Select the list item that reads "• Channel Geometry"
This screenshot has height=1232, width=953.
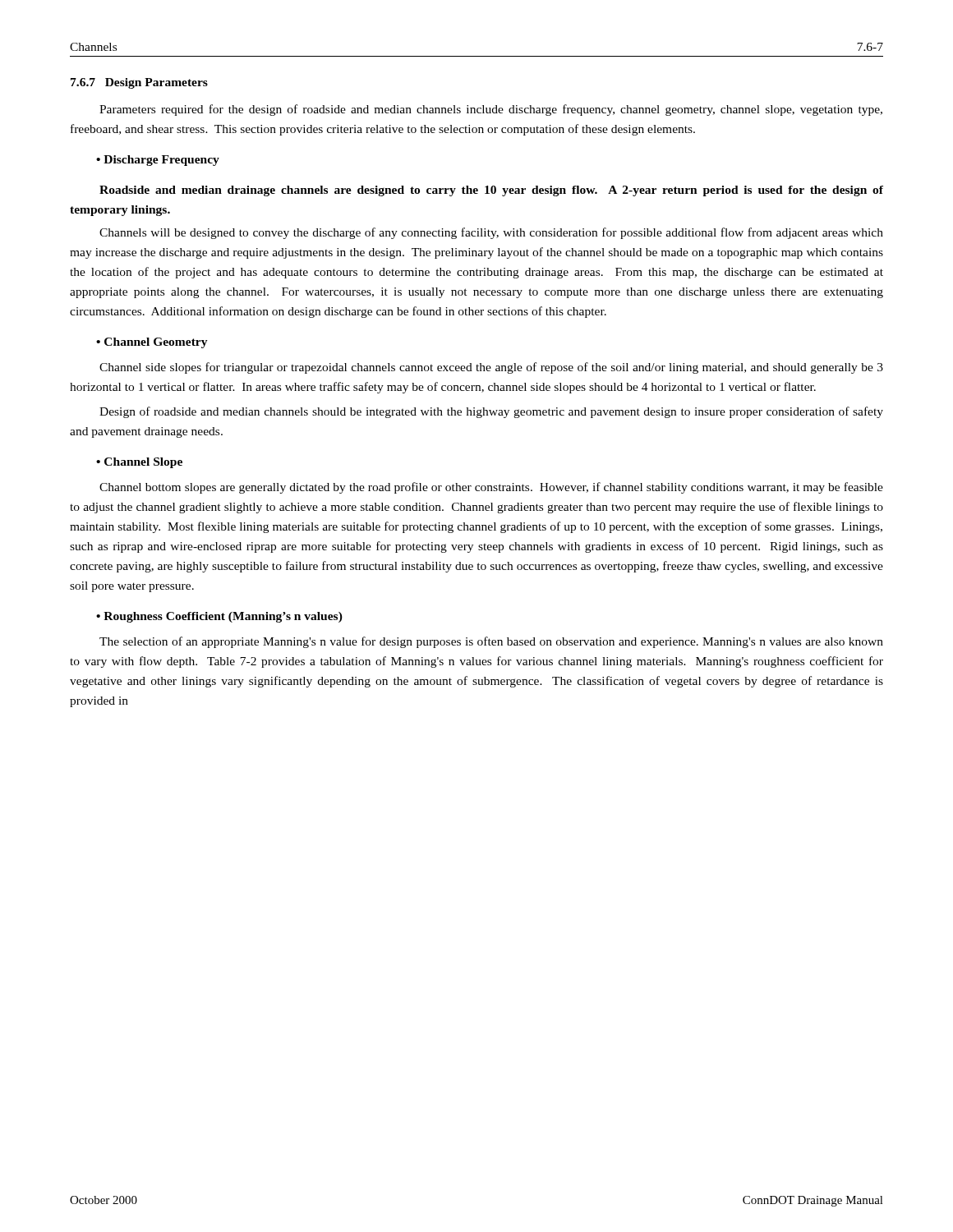(152, 341)
